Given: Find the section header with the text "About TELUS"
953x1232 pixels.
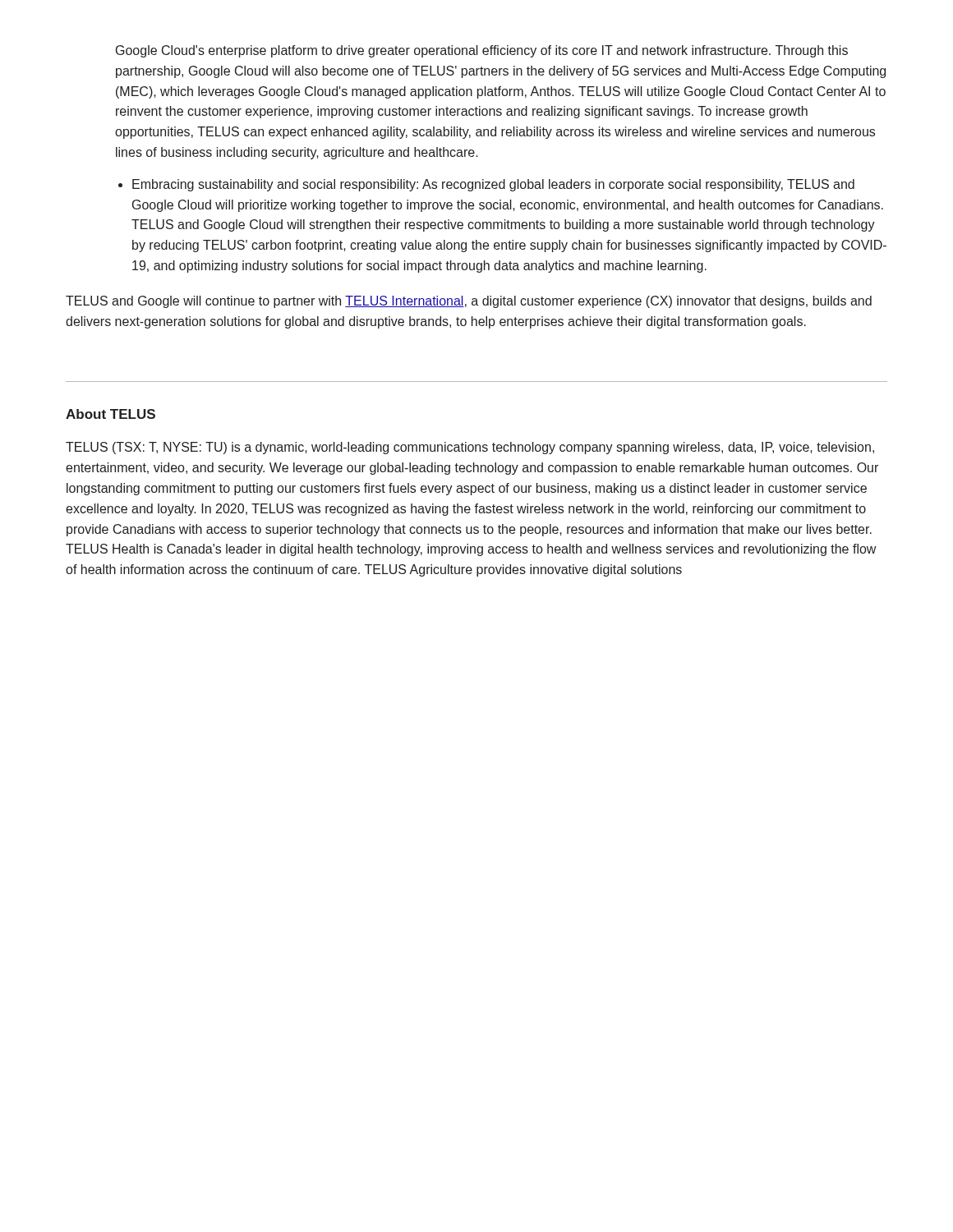Looking at the screenshot, I should [111, 415].
